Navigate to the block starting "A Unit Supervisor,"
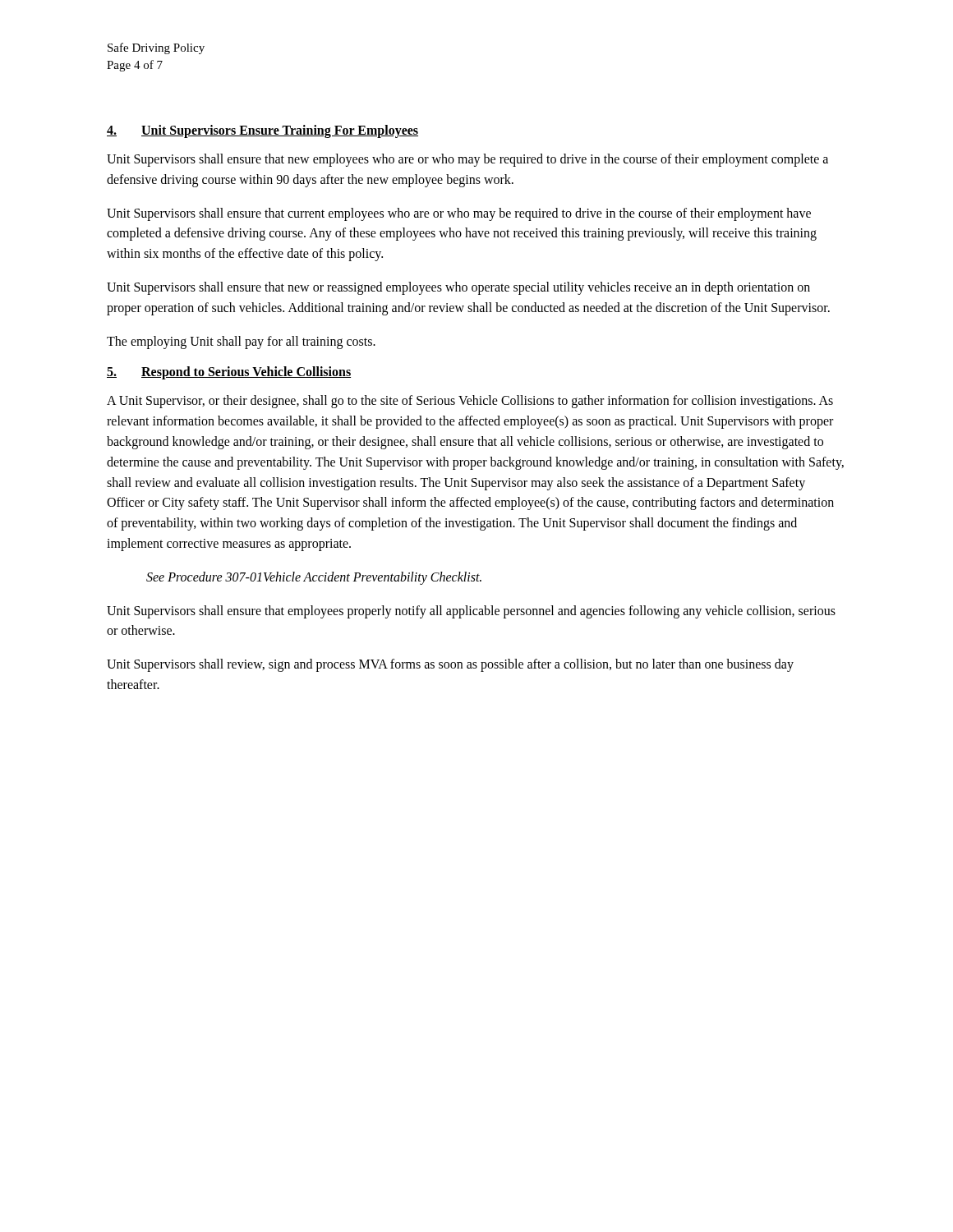This screenshot has width=953, height=1232. (x=476, y=472)
